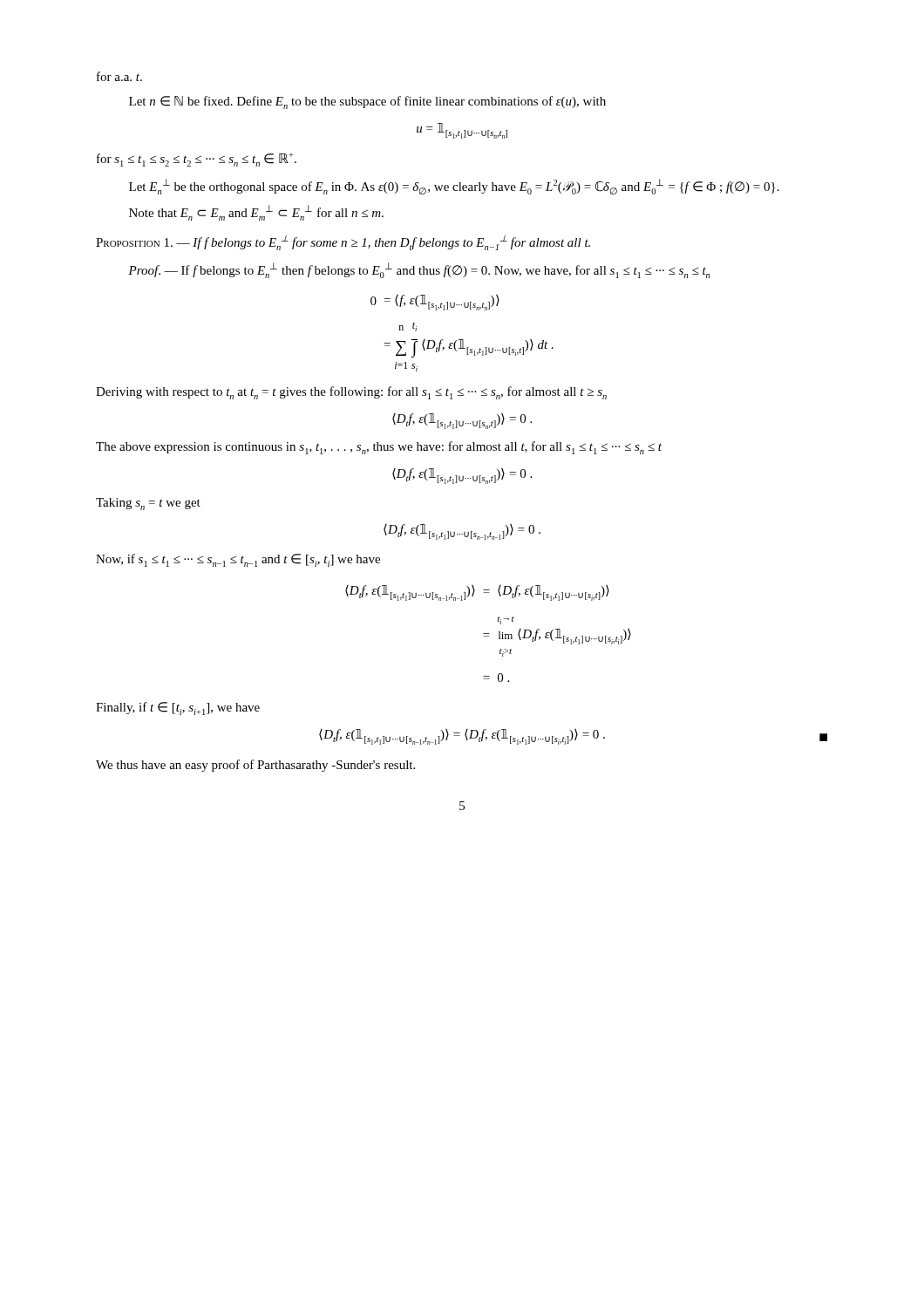Locate the text block starting "Proof. — If f belongs to"
This screenshot has width=924, height=1308.
[x=419, y=270]
